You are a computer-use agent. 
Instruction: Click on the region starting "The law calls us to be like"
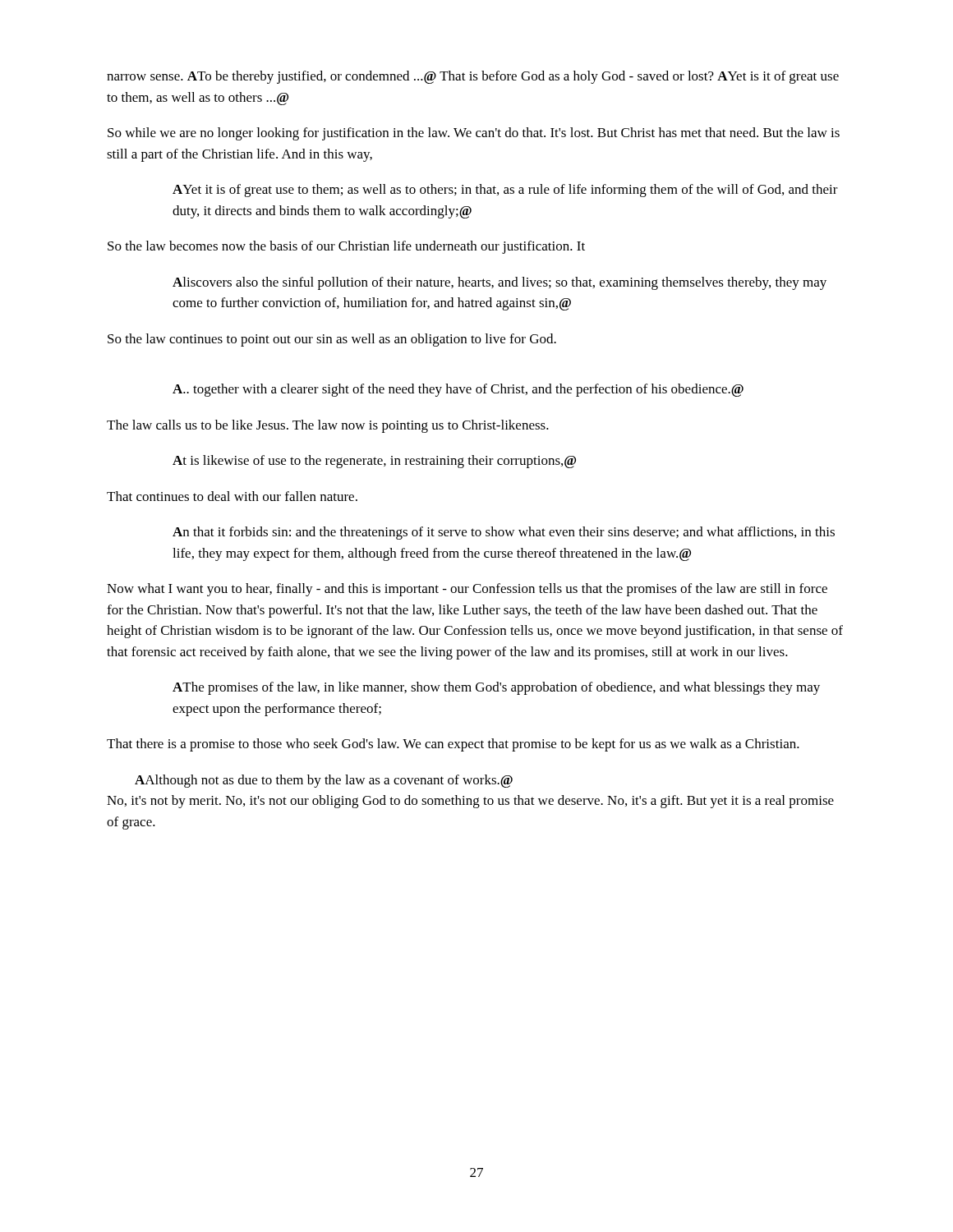click(x=328, y=425)
